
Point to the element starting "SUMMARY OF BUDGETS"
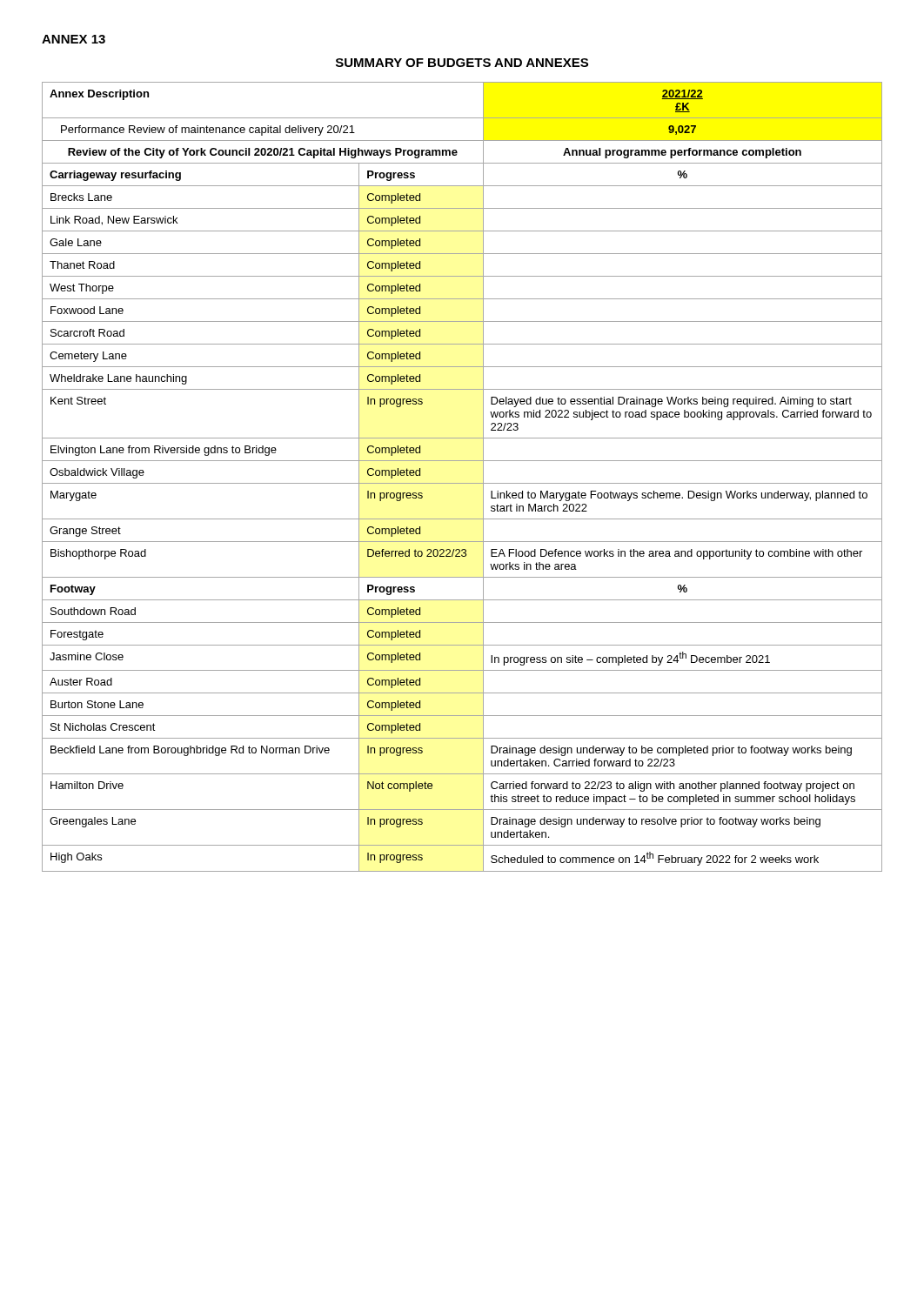462,62
